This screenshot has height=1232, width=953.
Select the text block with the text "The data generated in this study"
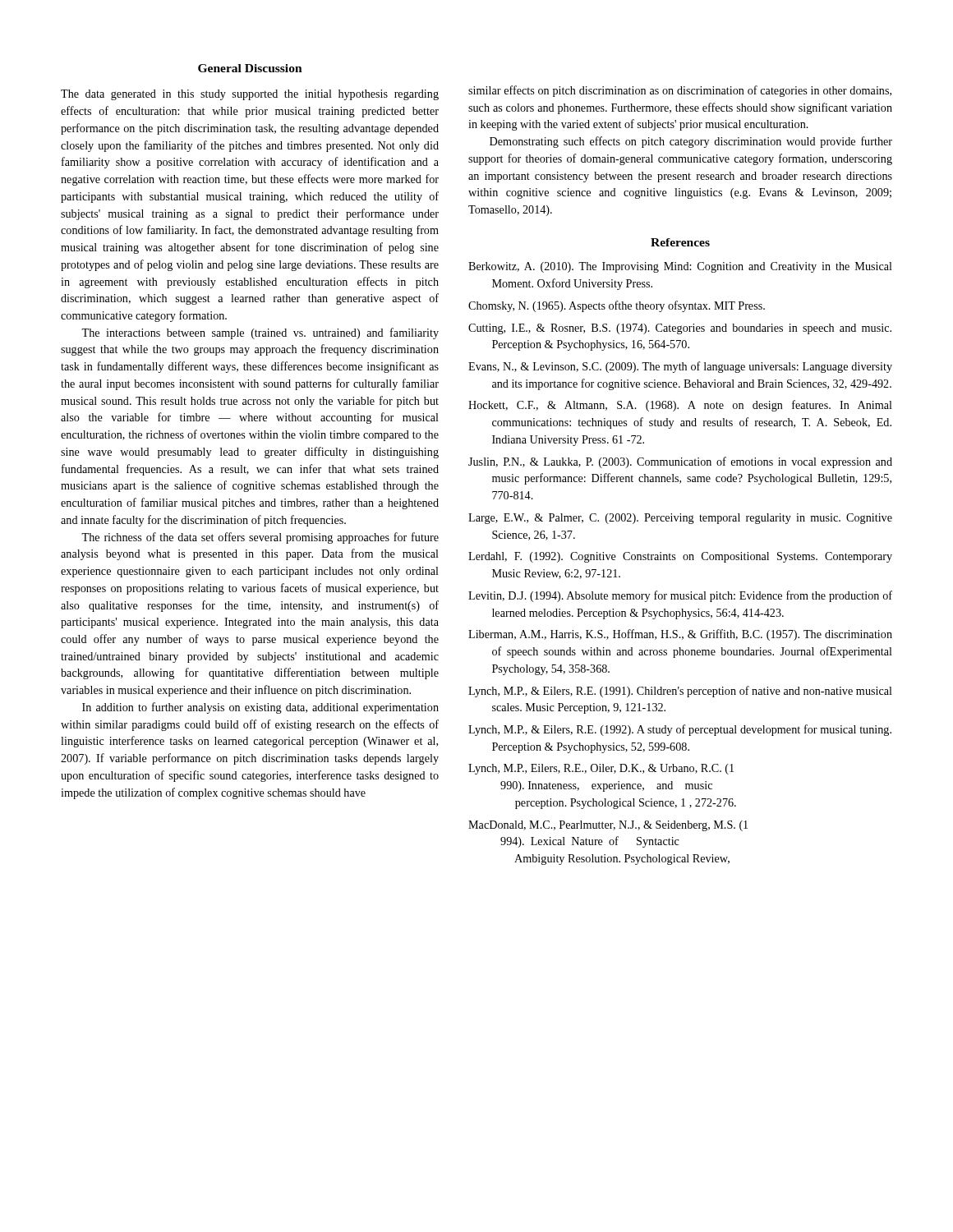[x=250, y=443]
